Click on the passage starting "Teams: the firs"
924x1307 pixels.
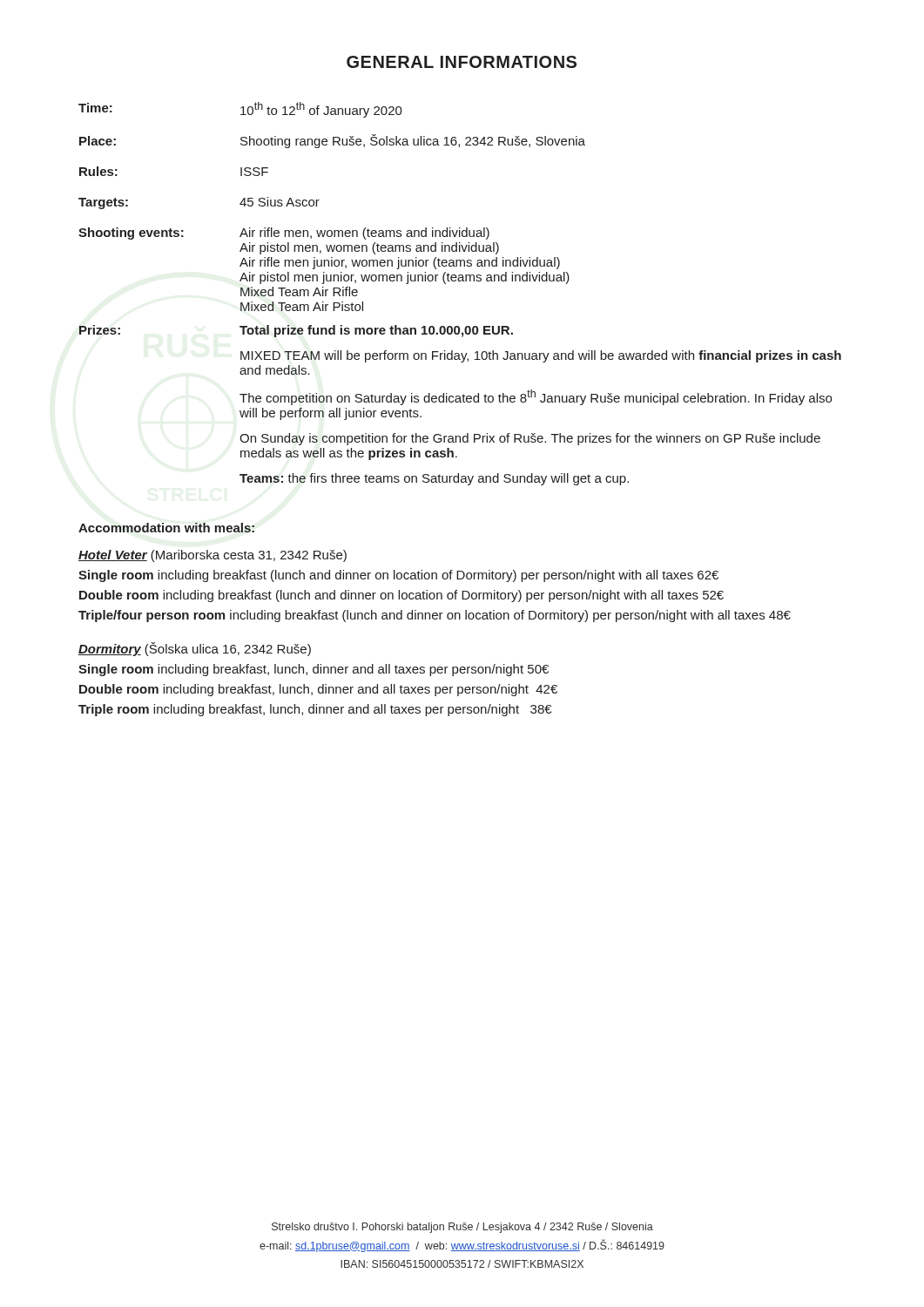435,478
